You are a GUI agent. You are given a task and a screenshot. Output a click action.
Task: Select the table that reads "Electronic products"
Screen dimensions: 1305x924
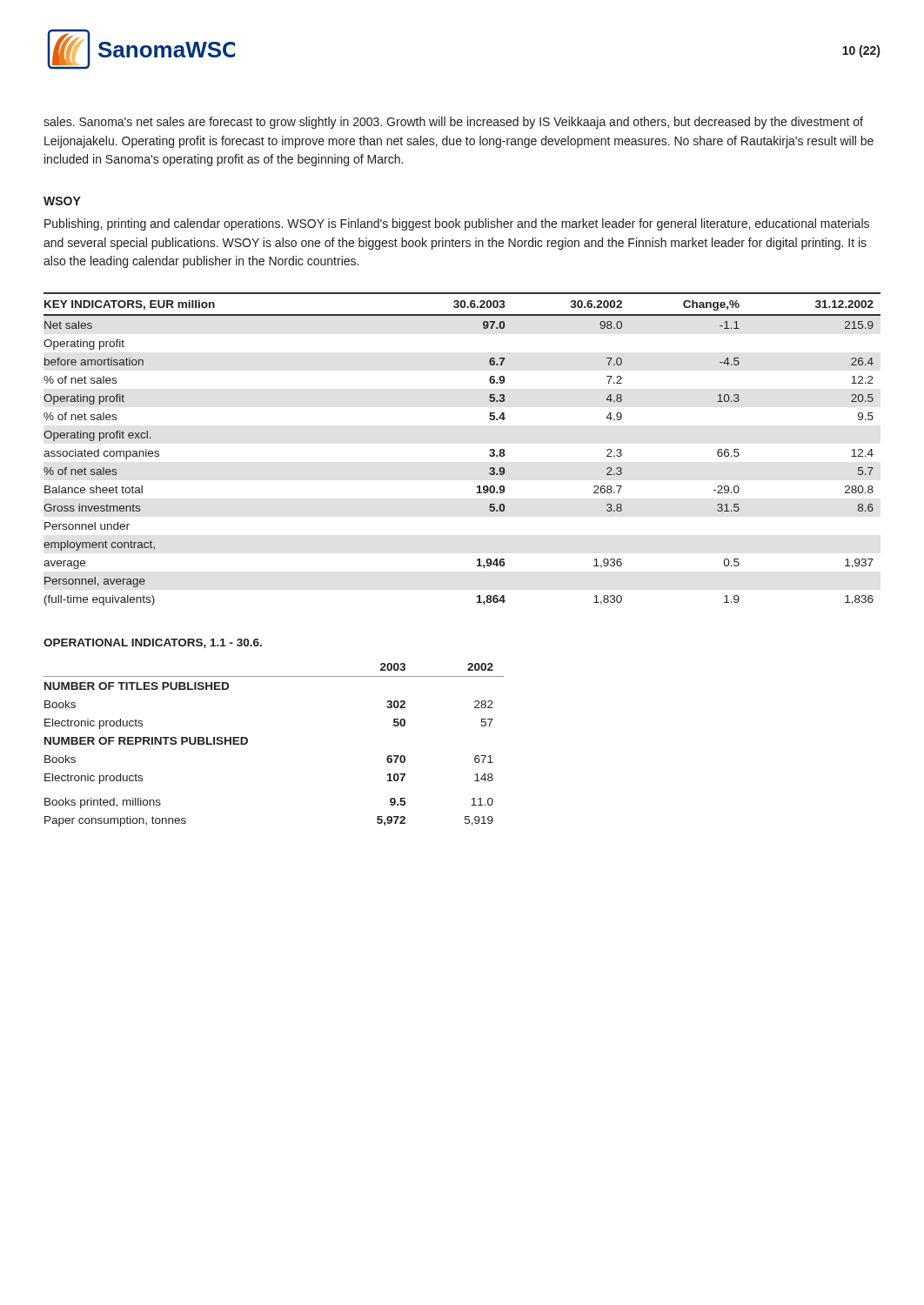click(x=462, y=744)
